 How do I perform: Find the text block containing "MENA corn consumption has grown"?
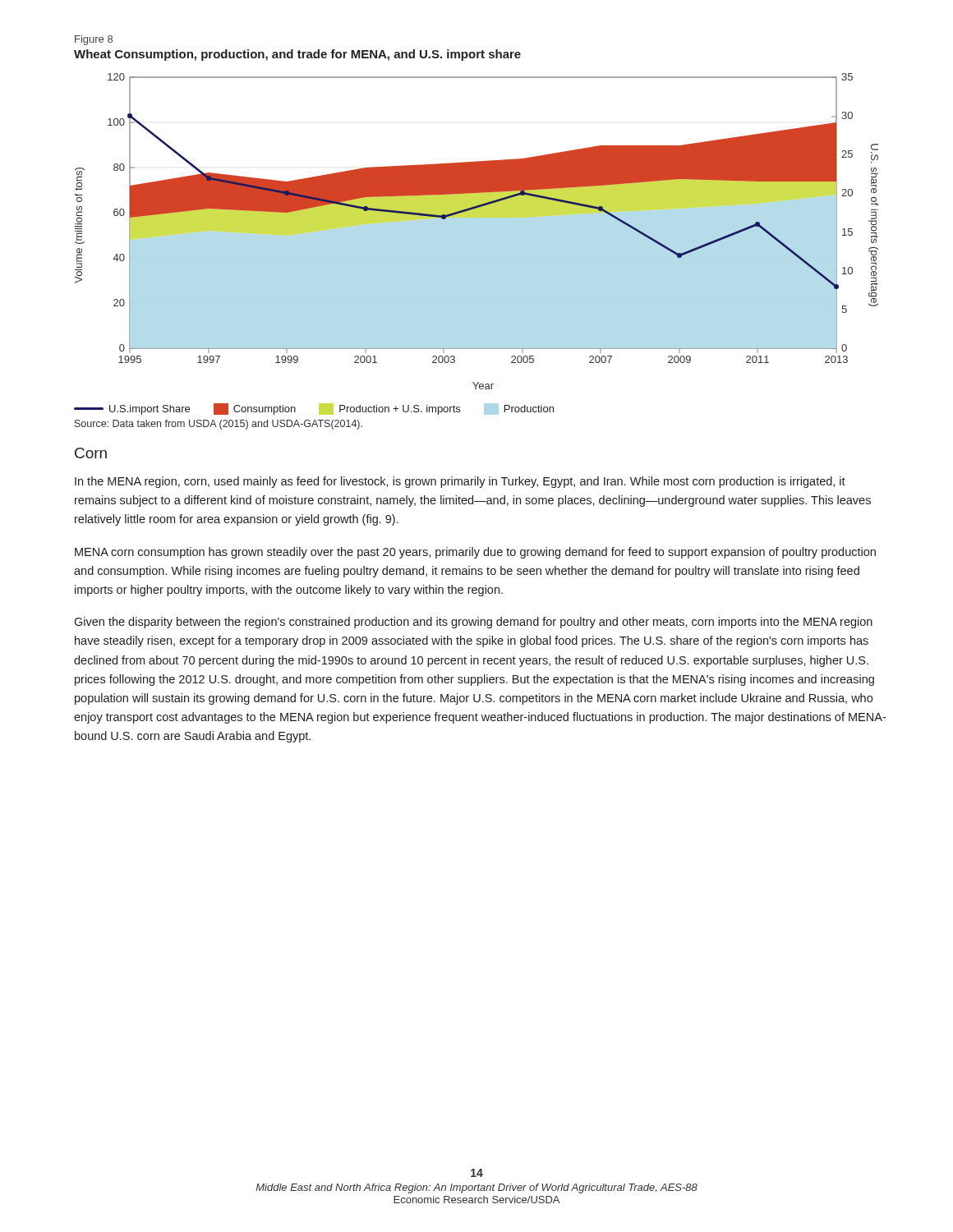coord(475,571)
